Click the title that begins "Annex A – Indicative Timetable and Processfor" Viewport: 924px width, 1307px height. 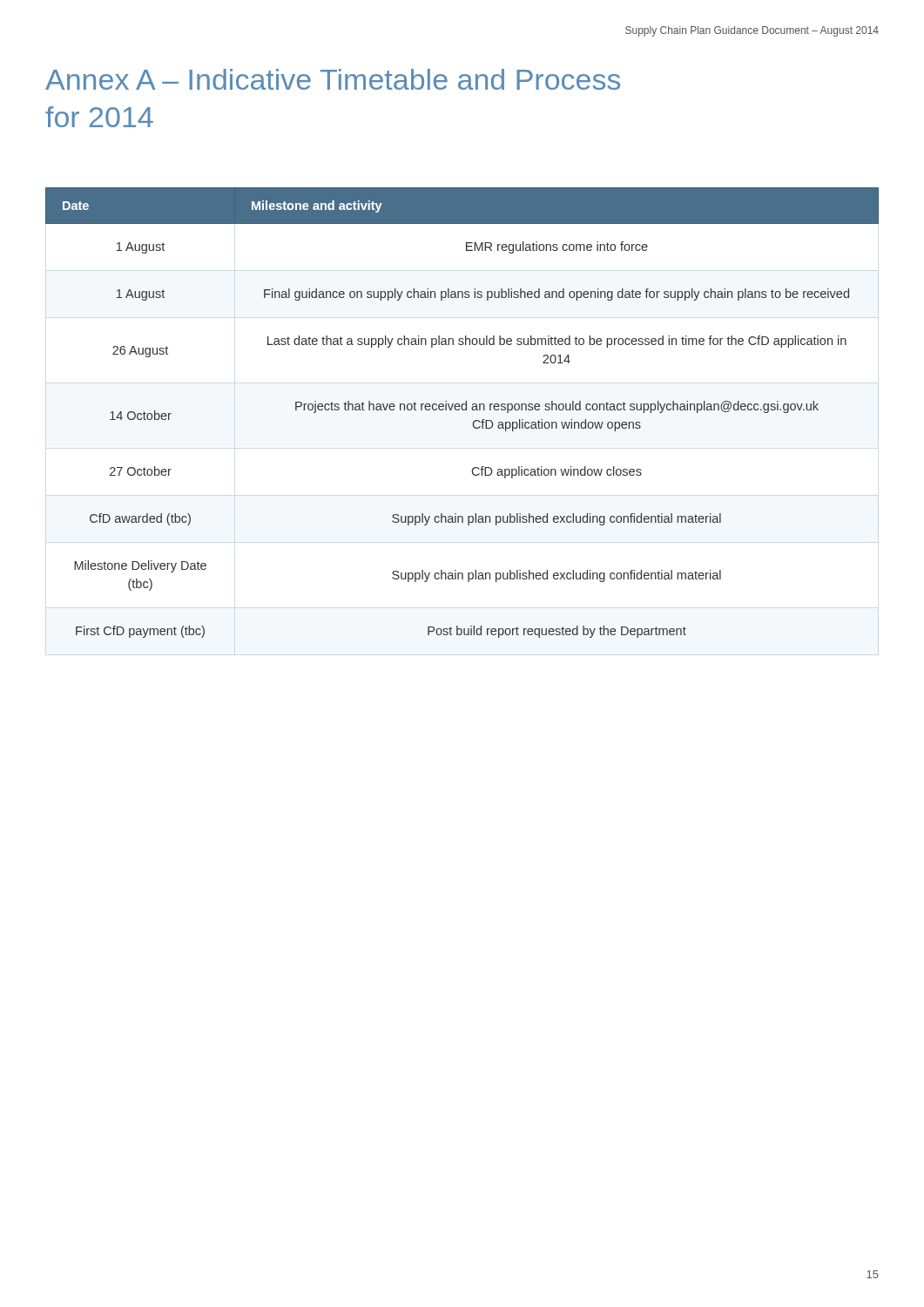point(462,98)
